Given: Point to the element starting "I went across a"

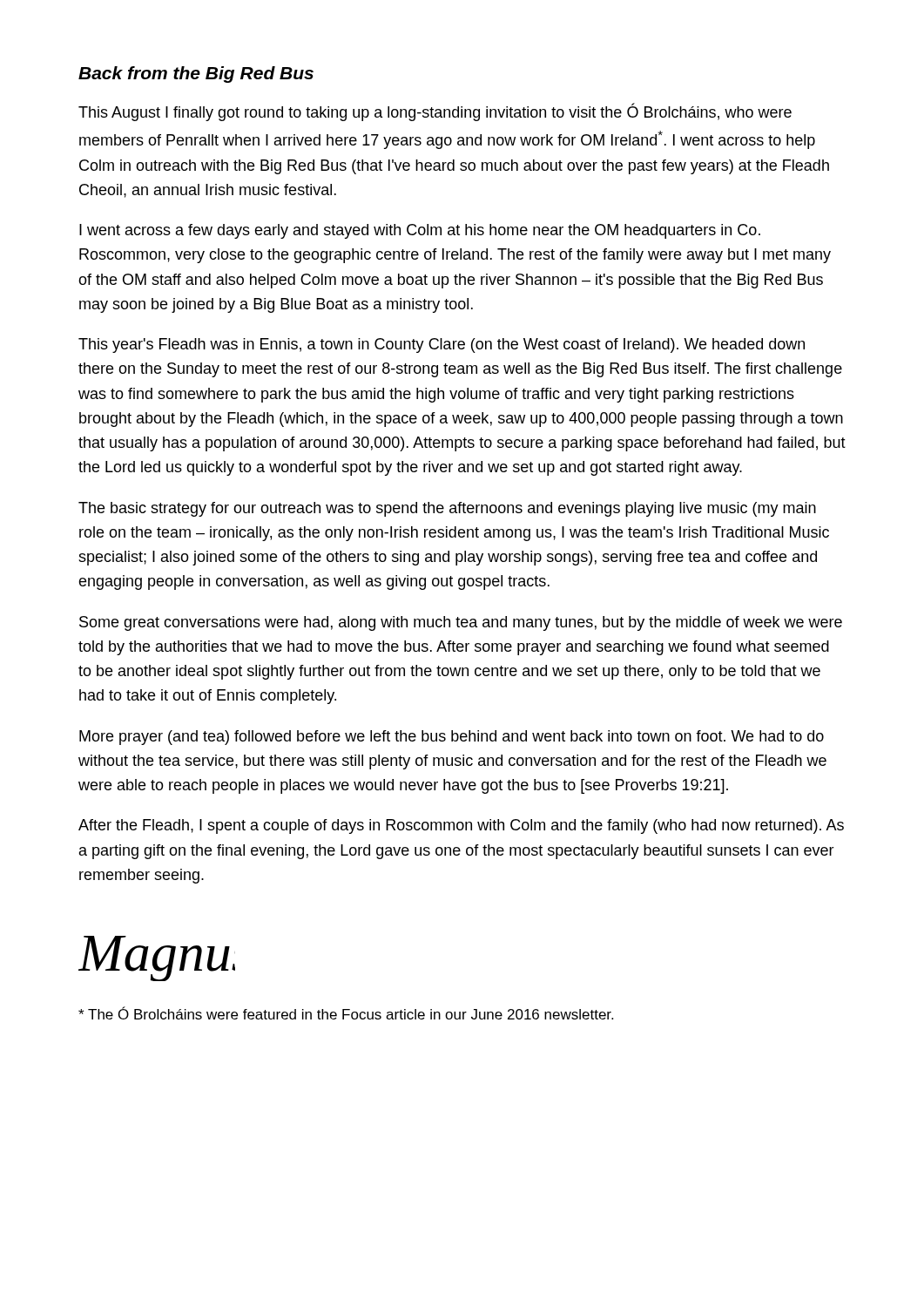Looking at the screenshot, I should 455,267.
